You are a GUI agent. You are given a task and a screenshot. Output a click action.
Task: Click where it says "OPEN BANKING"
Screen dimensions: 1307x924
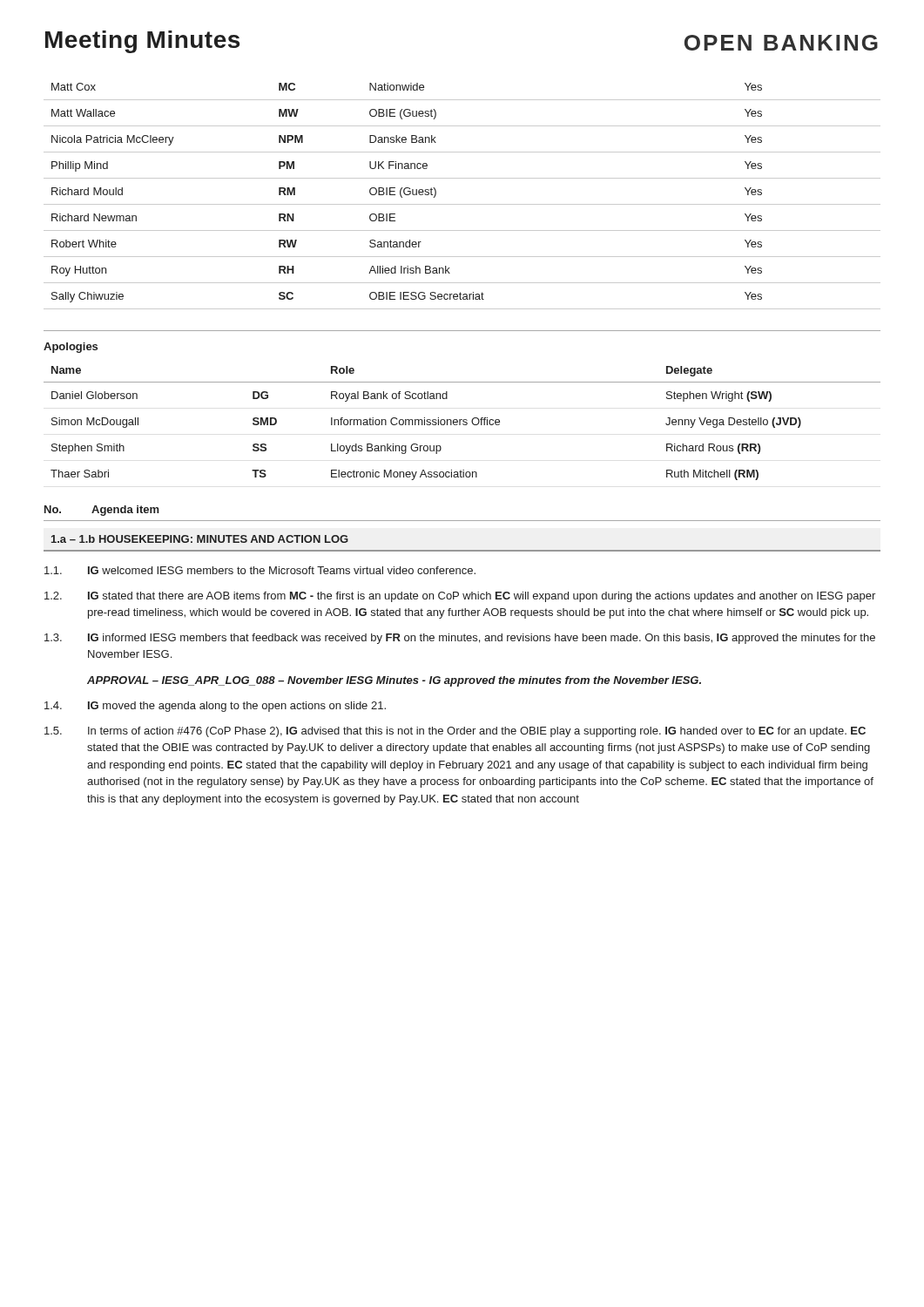point(782,43)
